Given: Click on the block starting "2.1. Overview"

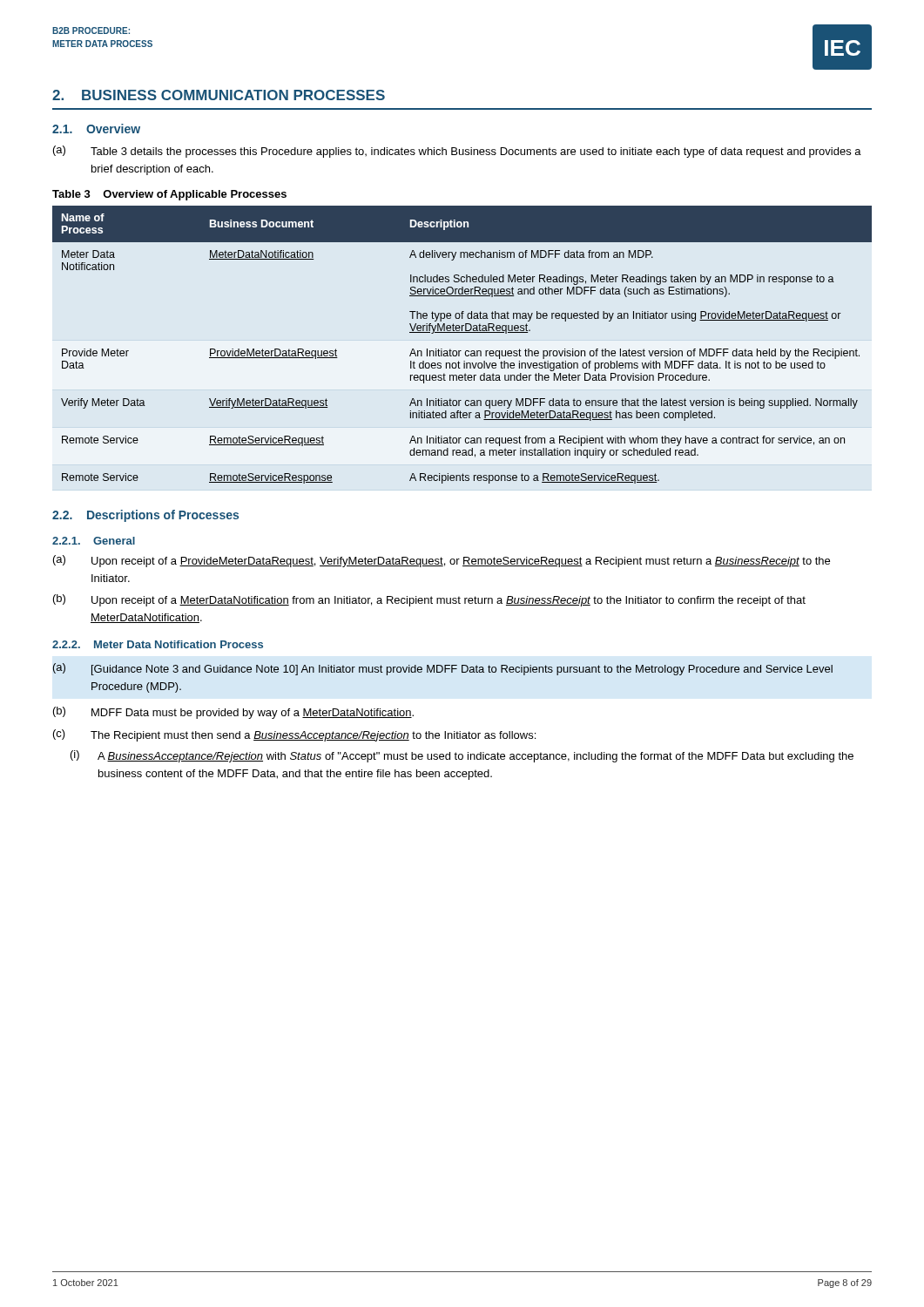Looking at the screenshot, I should [x=96, y=129].
